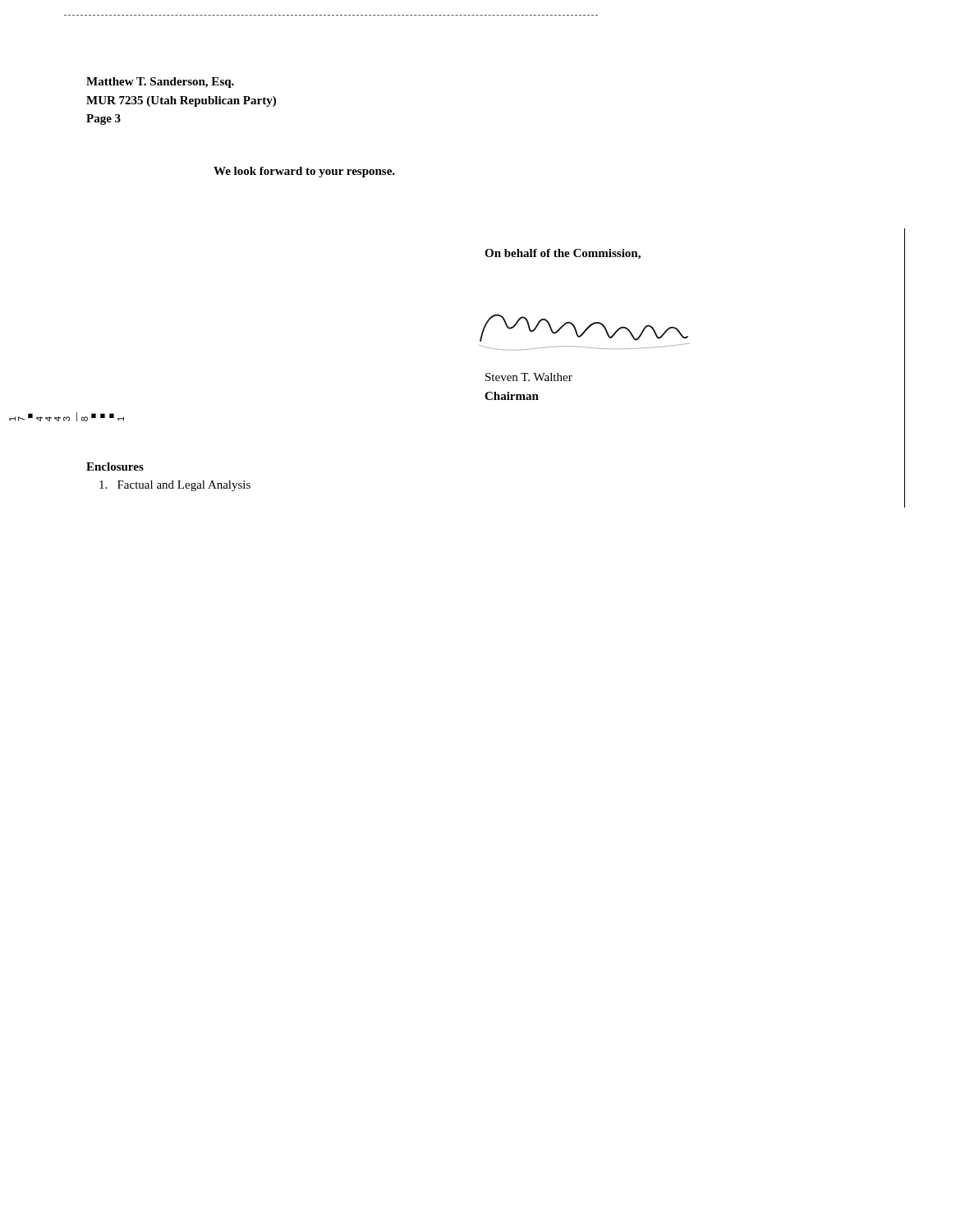Click where it says "Factual and Legal Analysis"

coord(169,485)
